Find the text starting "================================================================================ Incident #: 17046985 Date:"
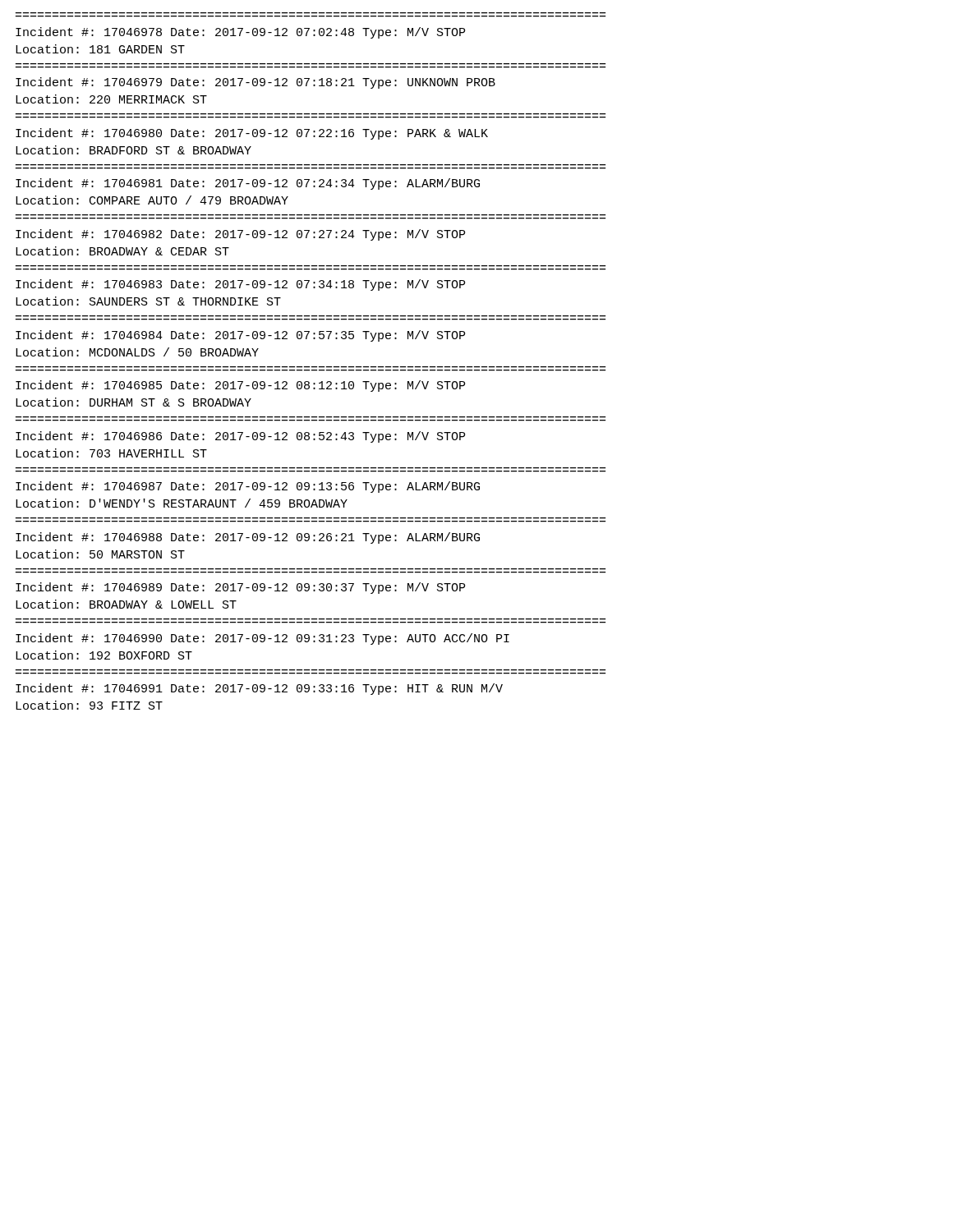Viewport: 953px width, 1232px height. pos(240,386)
